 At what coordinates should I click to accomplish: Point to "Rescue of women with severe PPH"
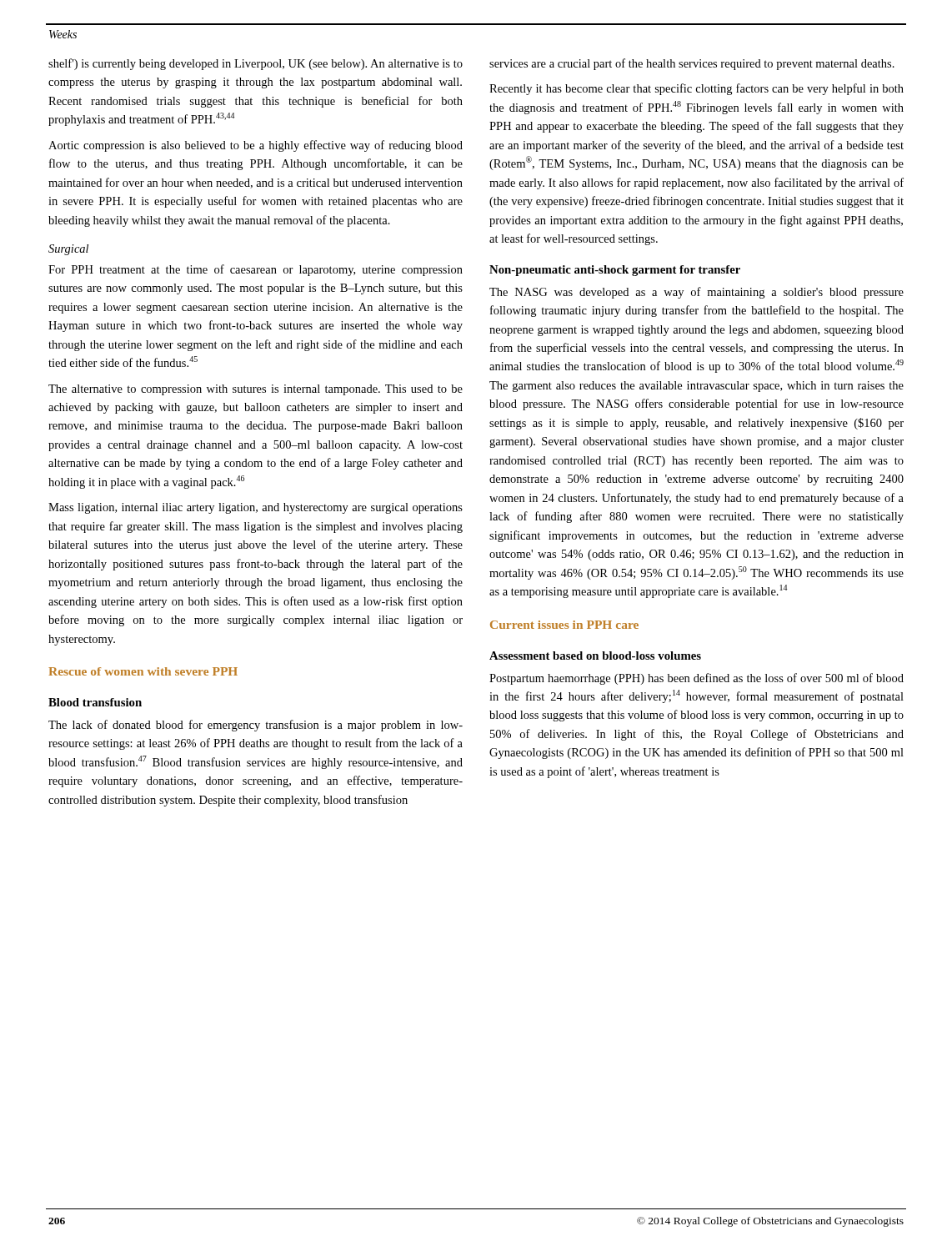143,671
